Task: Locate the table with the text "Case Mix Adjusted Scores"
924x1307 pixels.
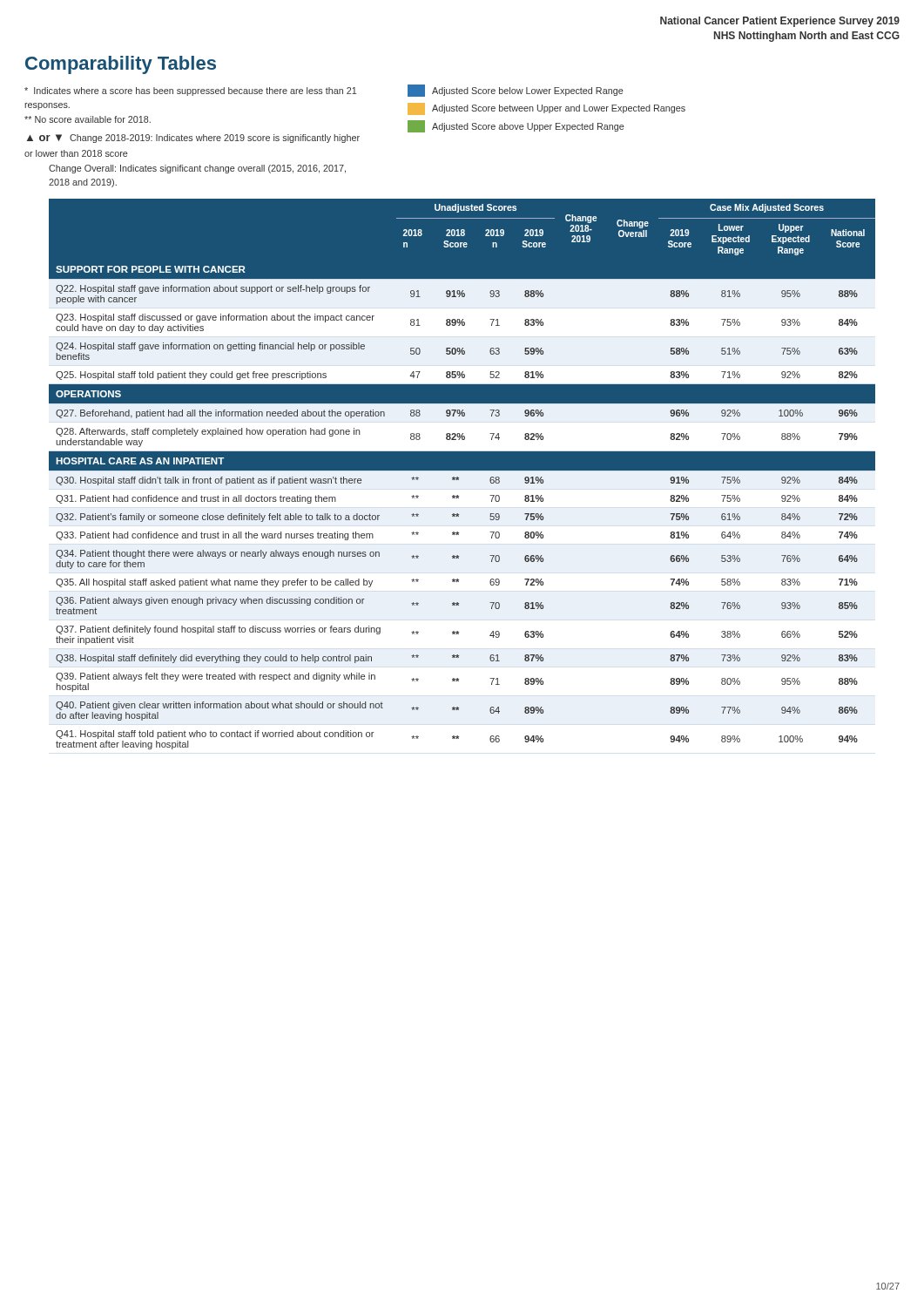Action: coord(462,476)
